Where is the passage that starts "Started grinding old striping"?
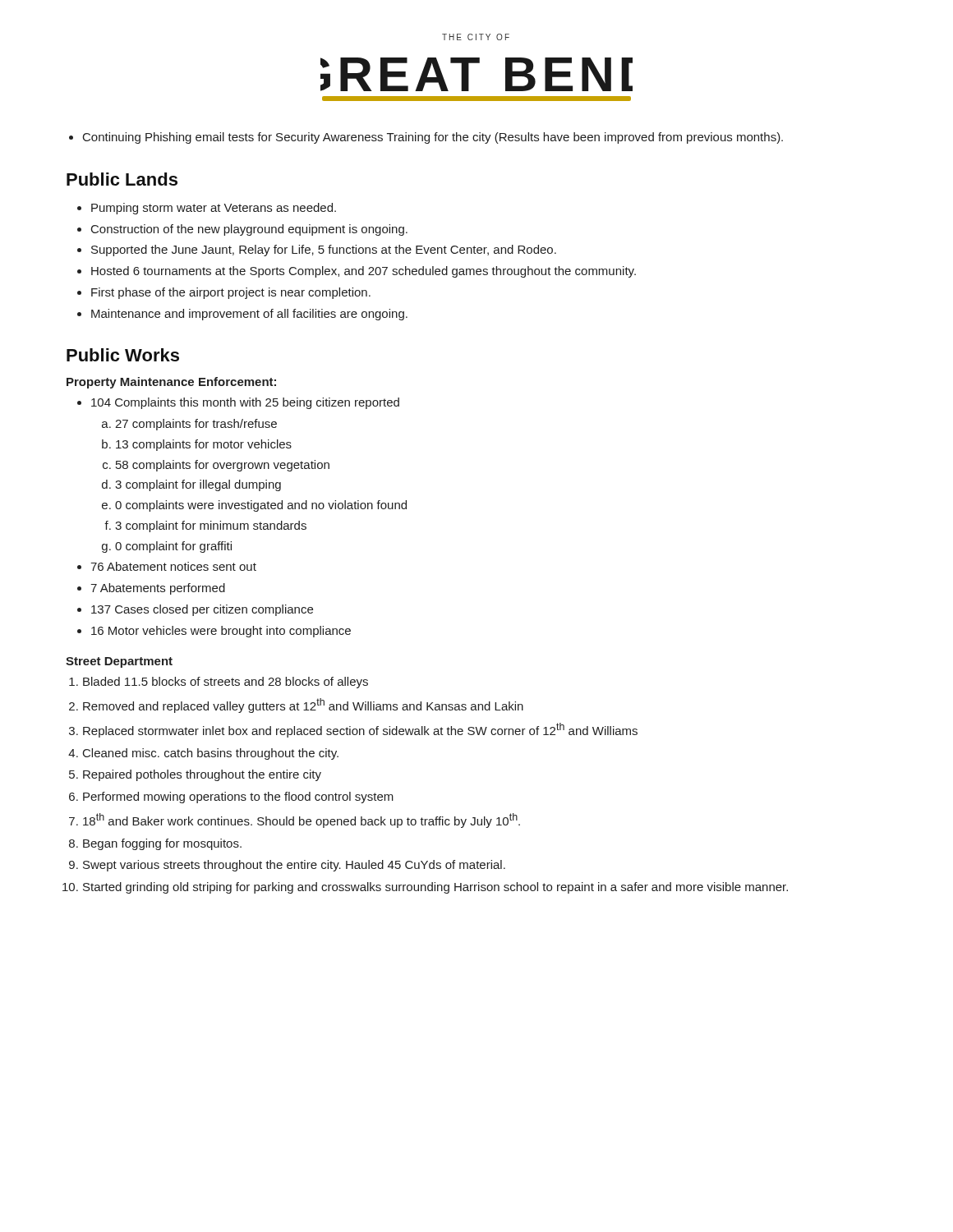The image size is (953, 1232). tap(485, 887)
